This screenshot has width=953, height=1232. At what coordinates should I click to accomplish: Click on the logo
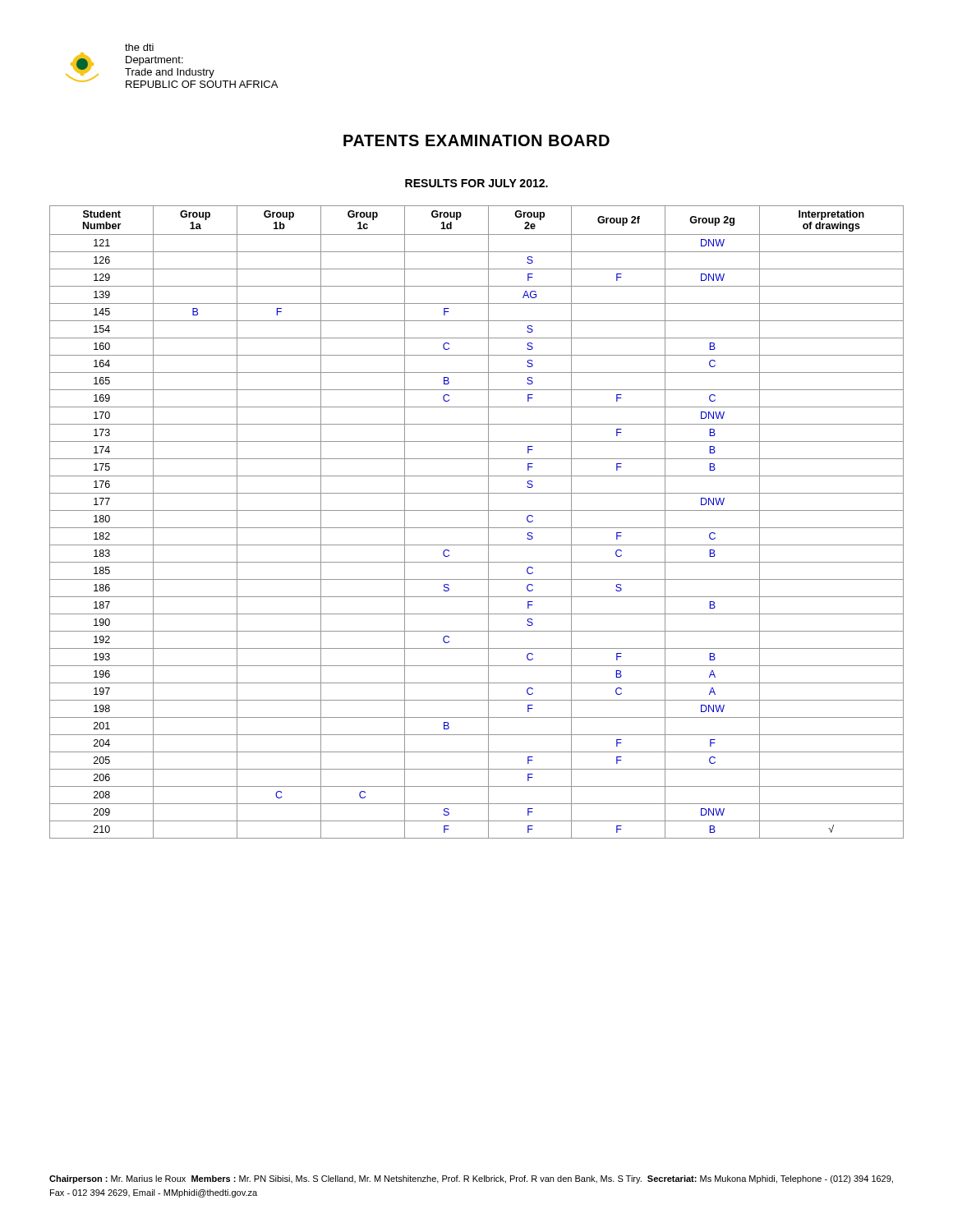(164, 66)
